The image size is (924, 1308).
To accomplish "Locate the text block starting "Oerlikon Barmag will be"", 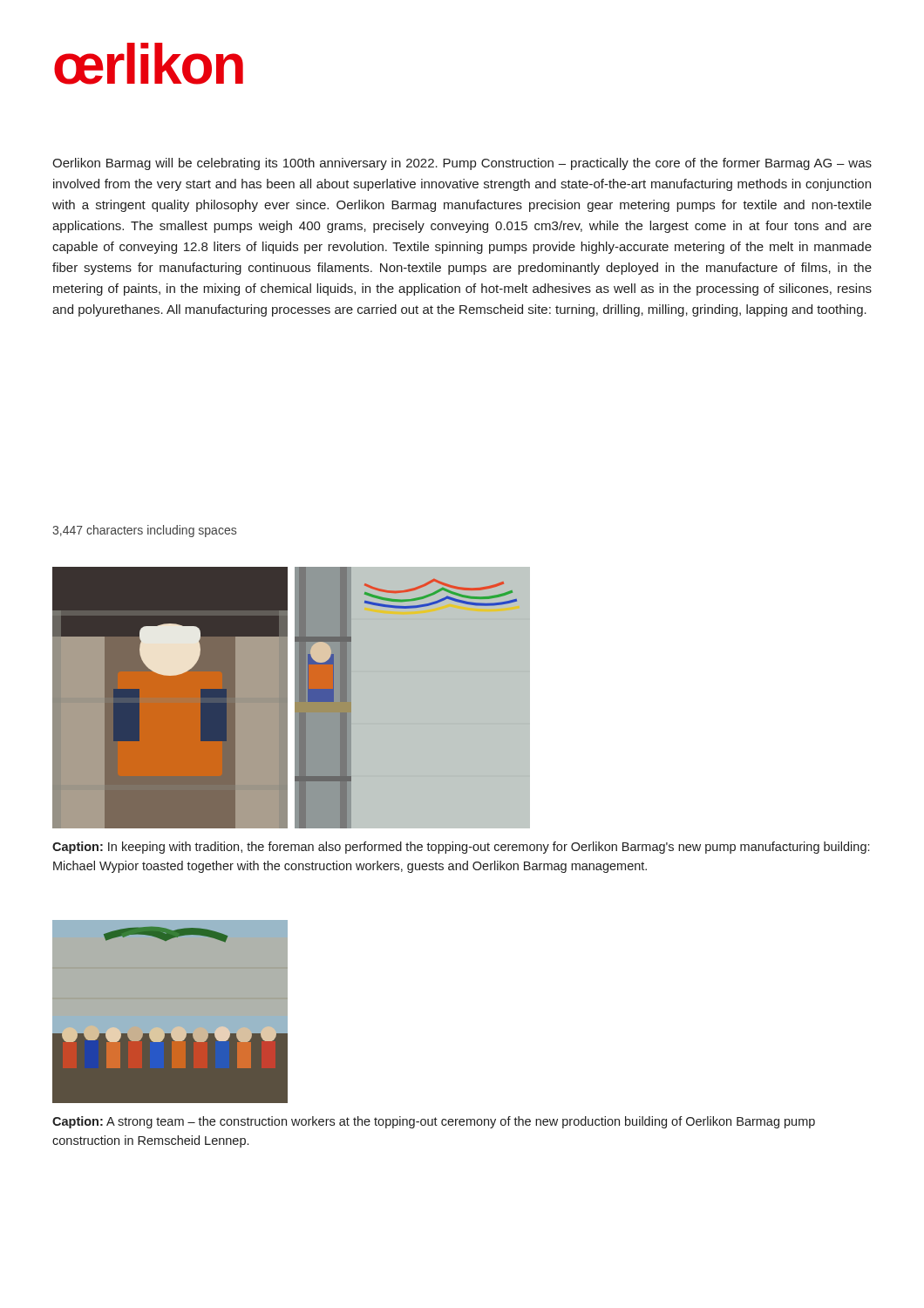I will point(462,236).
